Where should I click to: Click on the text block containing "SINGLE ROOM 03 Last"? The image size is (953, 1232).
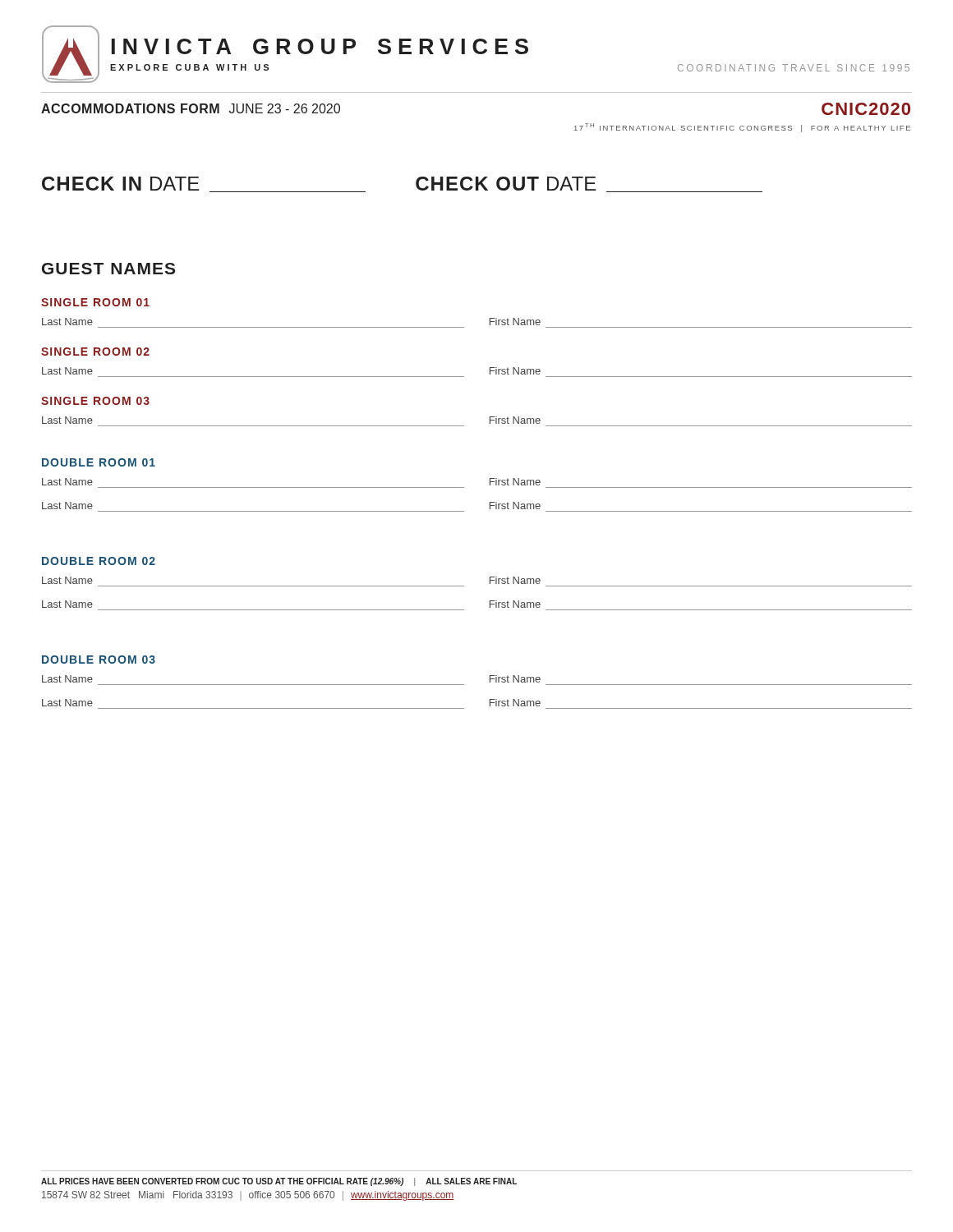pyautogui.click(x=95, y=401)
